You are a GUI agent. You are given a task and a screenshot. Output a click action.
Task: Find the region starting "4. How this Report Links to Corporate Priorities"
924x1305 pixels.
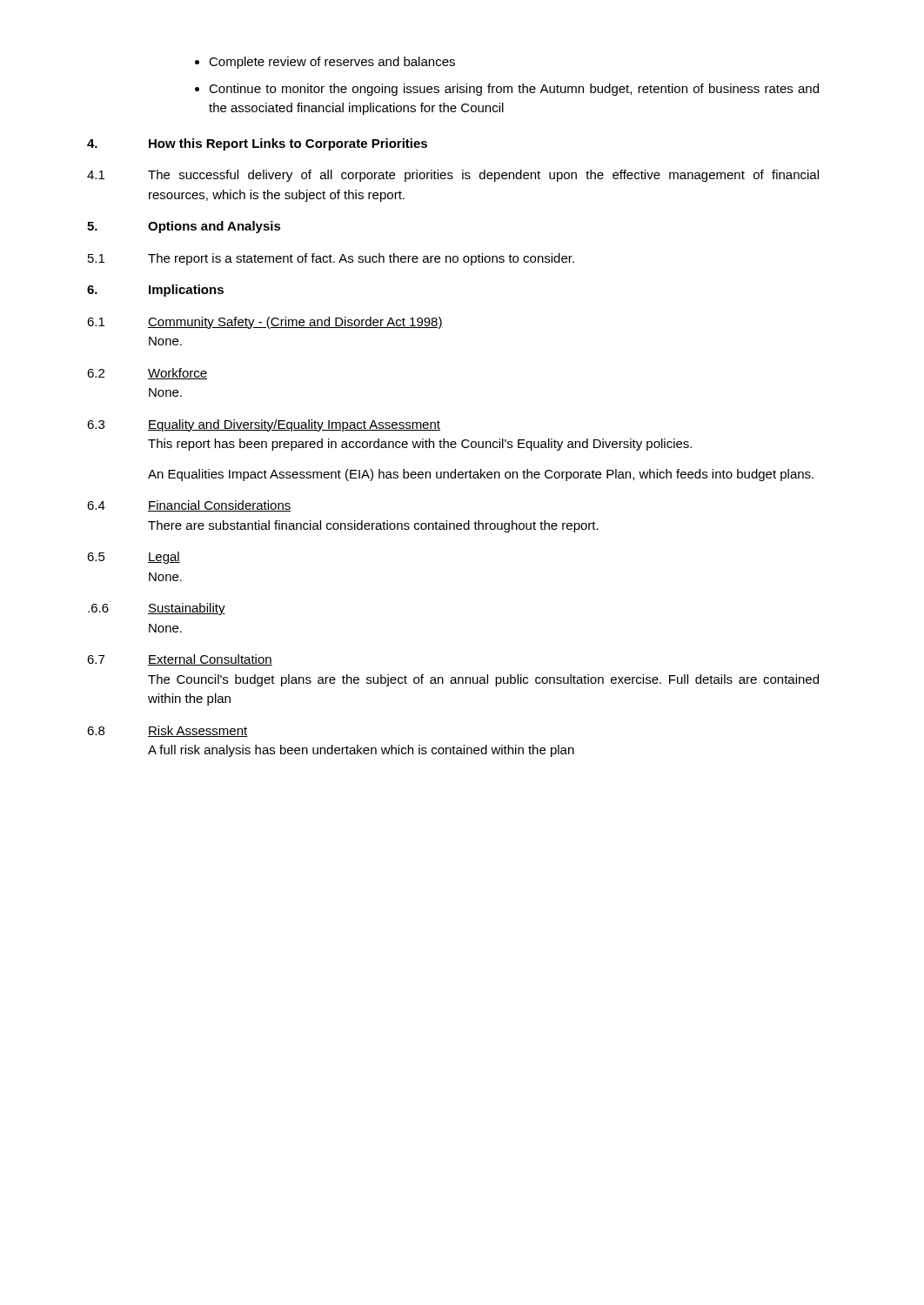coord(257,144)
